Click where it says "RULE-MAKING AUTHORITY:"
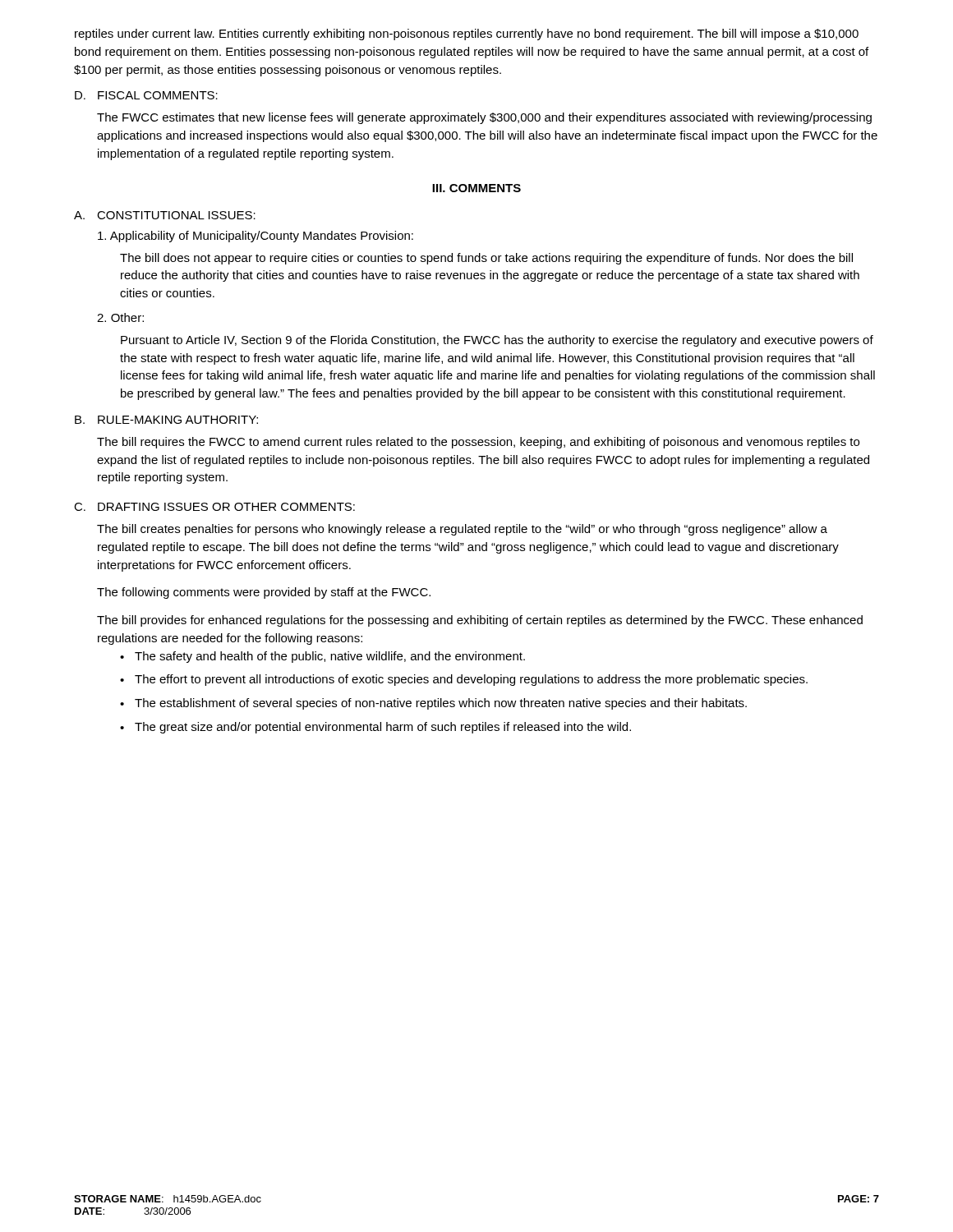 click(x=178, y=419)
